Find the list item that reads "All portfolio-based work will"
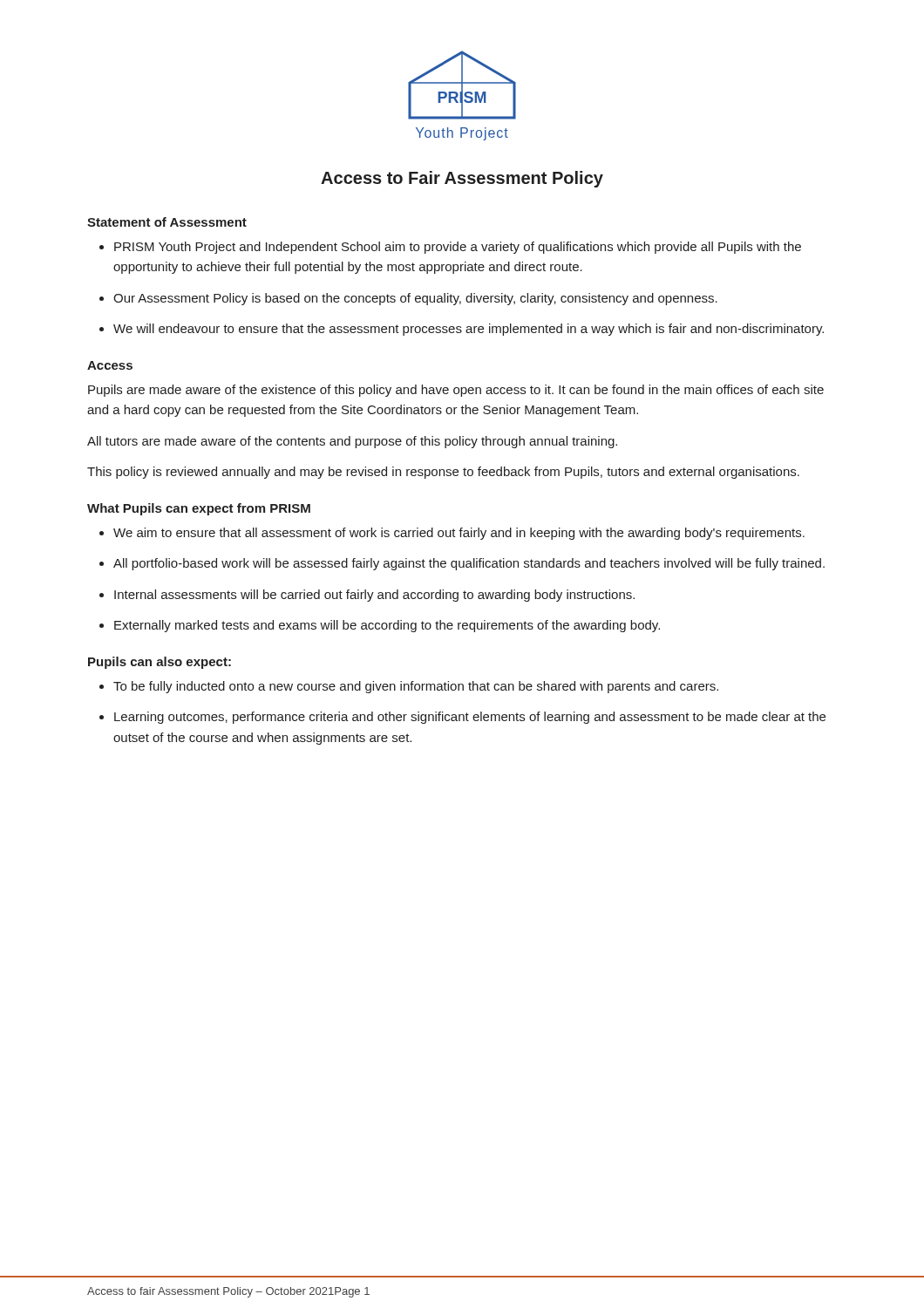Image resolution: width=924 pixels, height=1308 pixels. point(469,563)
